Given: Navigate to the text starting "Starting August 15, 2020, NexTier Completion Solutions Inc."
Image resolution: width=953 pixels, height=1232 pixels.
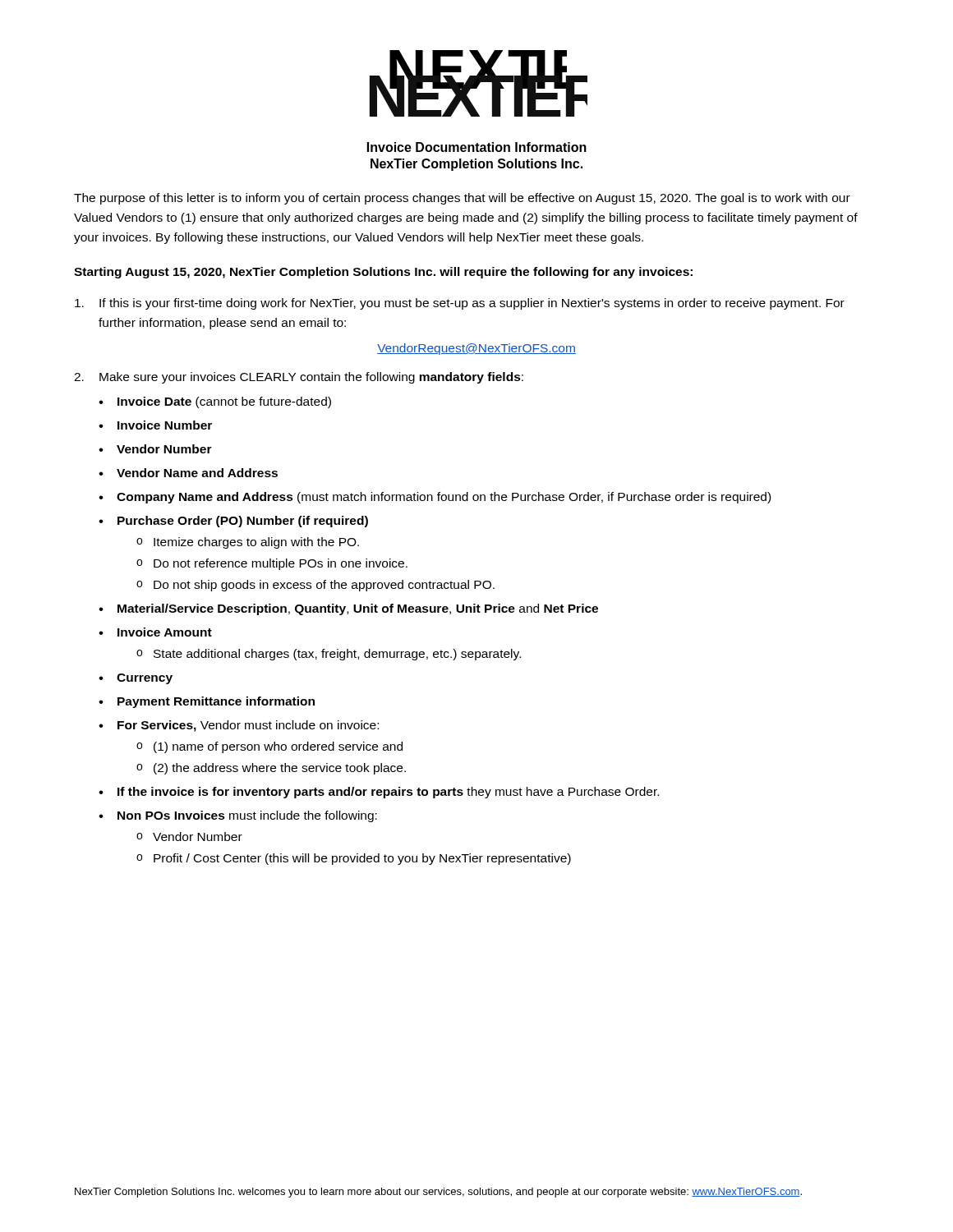Looking at the screenshot, I should (384, 271).
